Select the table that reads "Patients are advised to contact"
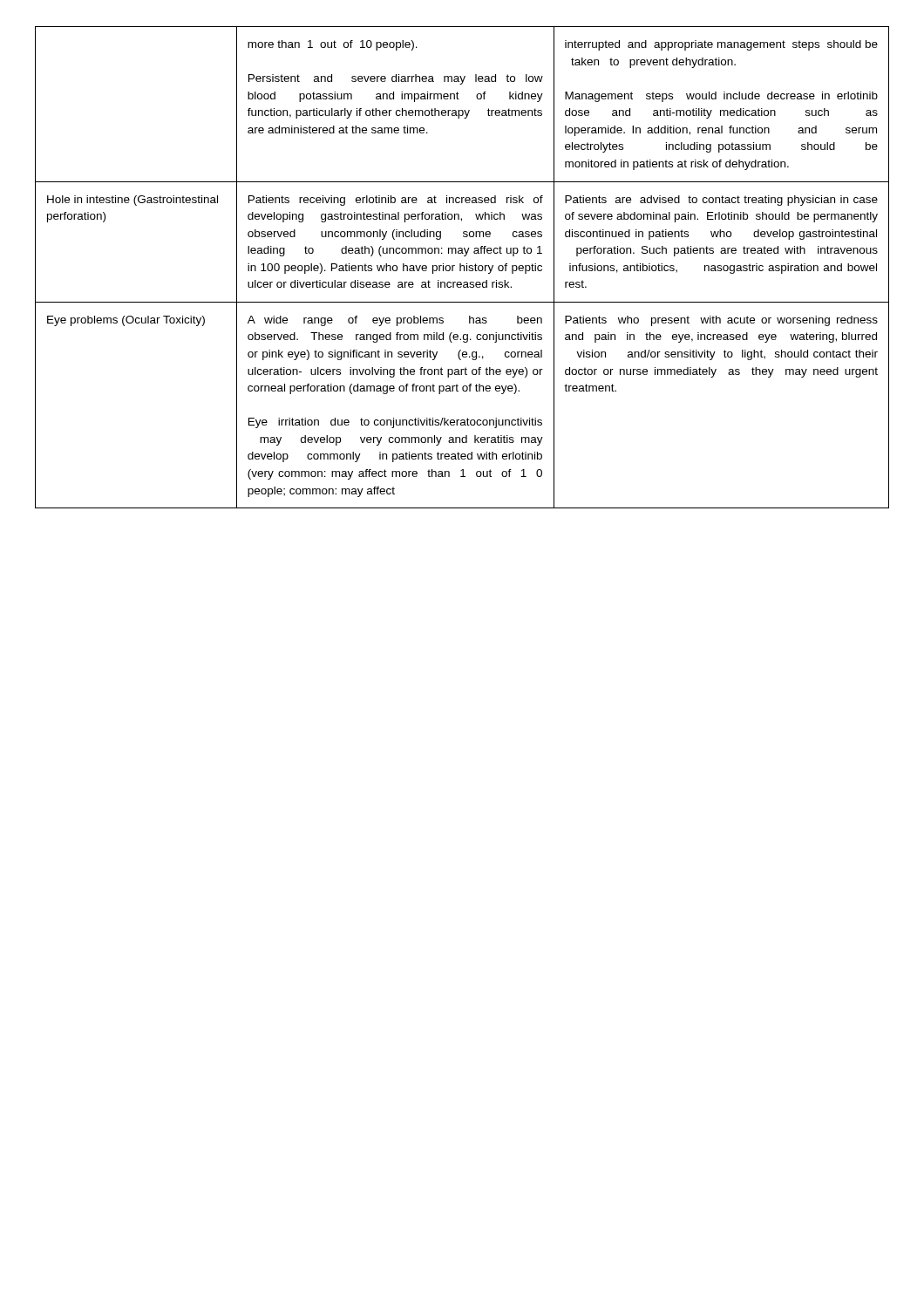The width and height of the screenshot is (924, 1308). (x=462, y=267)
